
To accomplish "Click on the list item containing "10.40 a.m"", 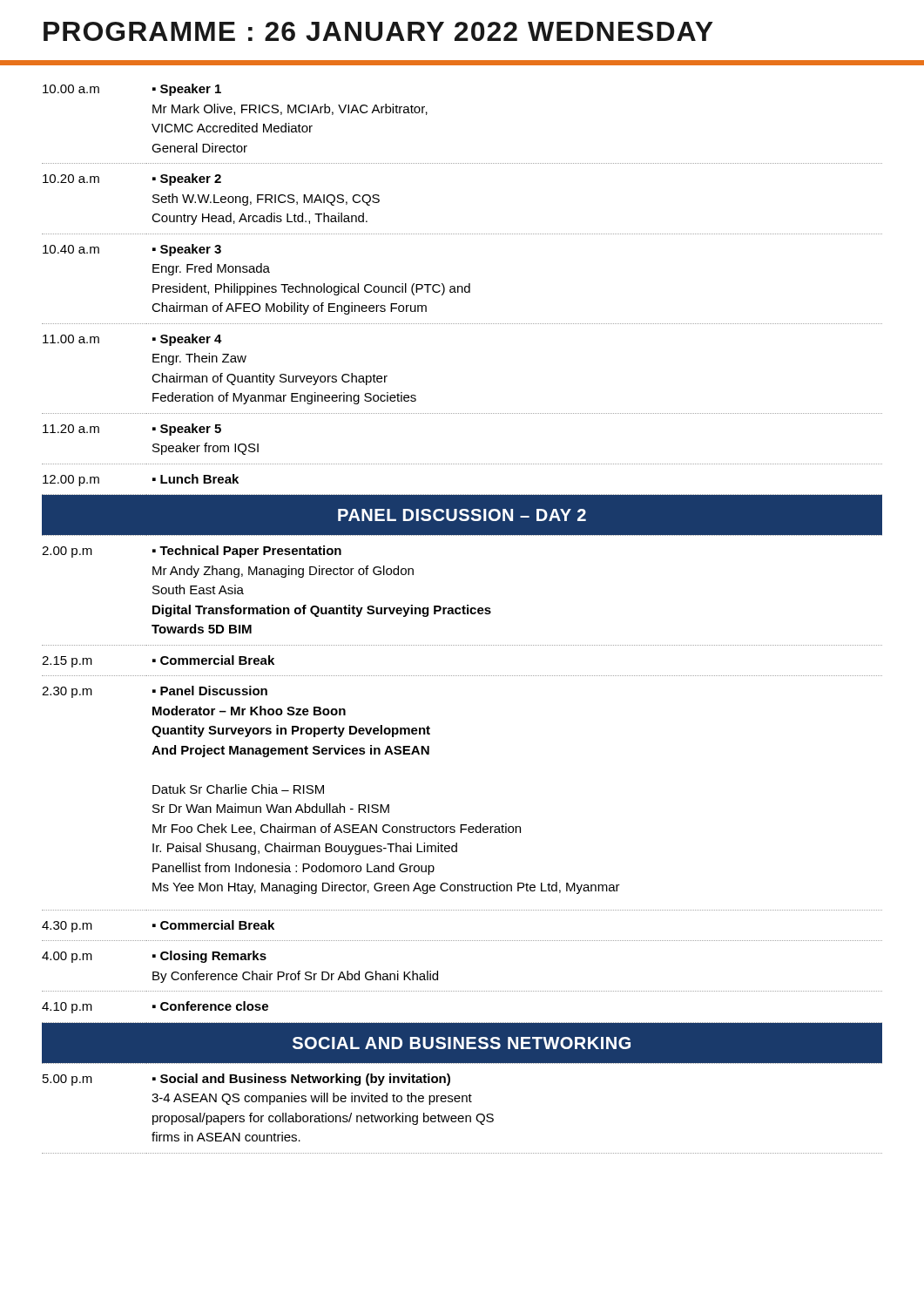I will coord(71,248).
